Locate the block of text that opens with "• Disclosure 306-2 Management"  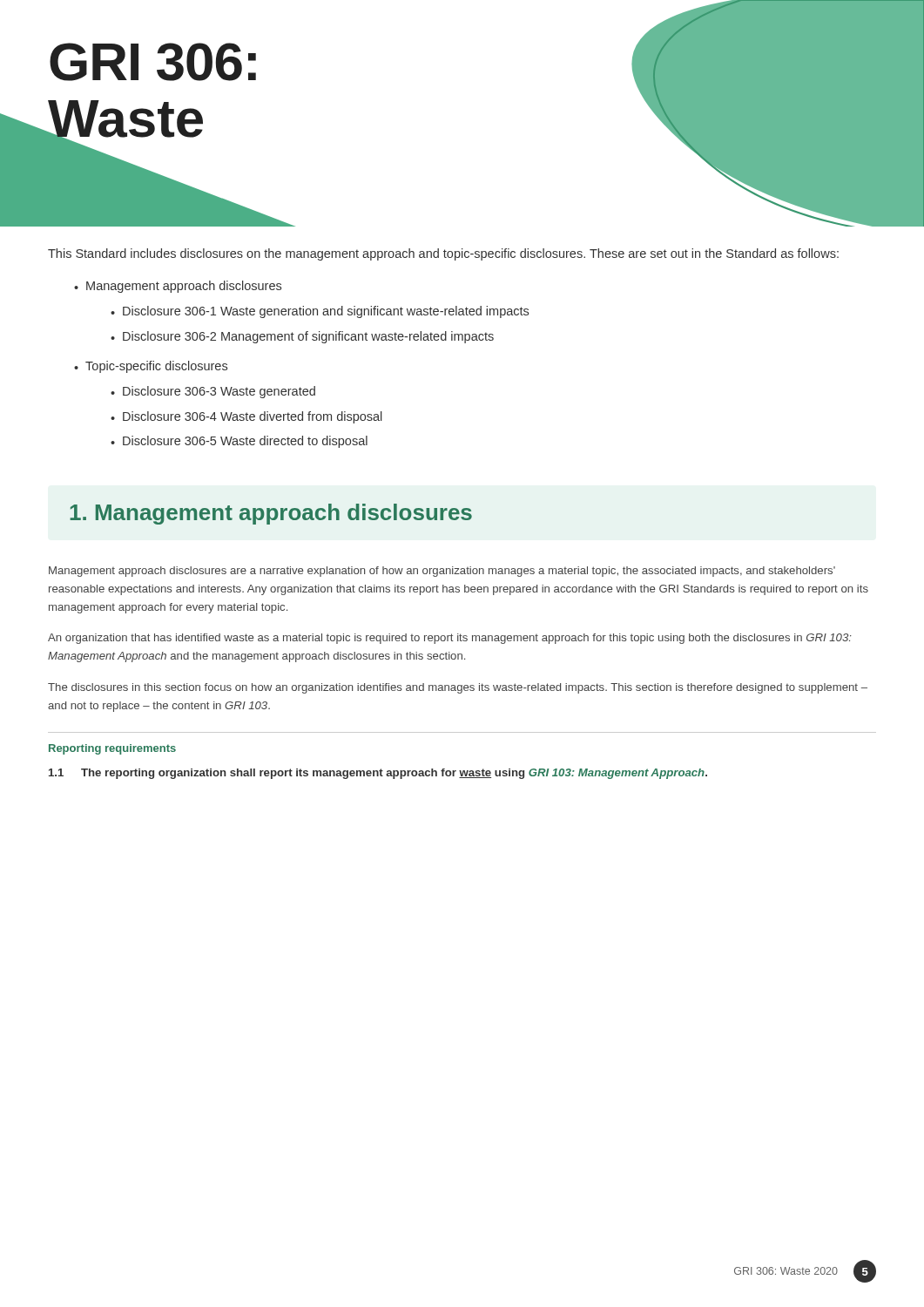coord(302,337)
